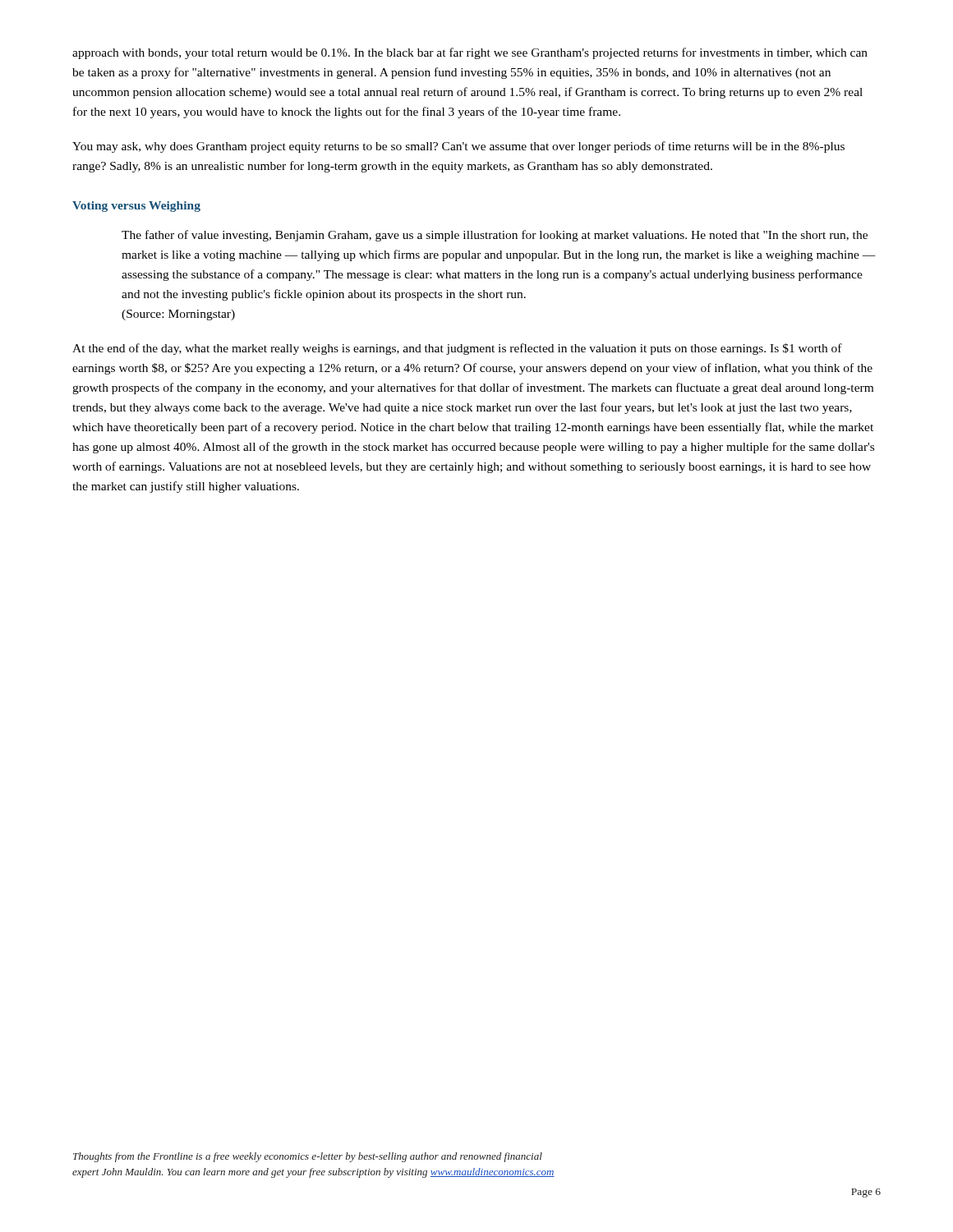Point to "Voting versus Weighing"
Viewport: 953px width, 1232px height.
(136, 205)
